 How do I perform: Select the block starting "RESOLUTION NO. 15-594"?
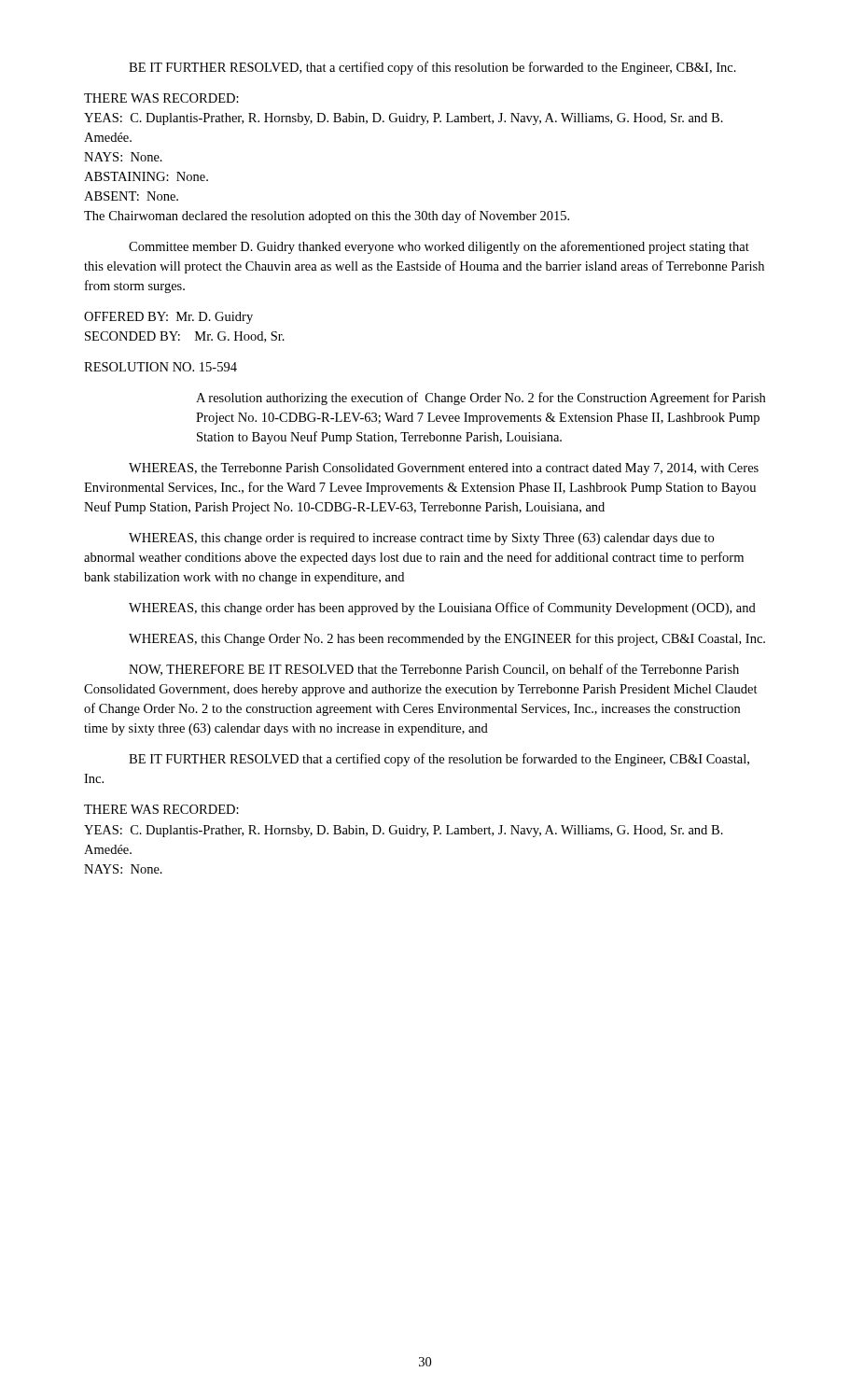160,368
